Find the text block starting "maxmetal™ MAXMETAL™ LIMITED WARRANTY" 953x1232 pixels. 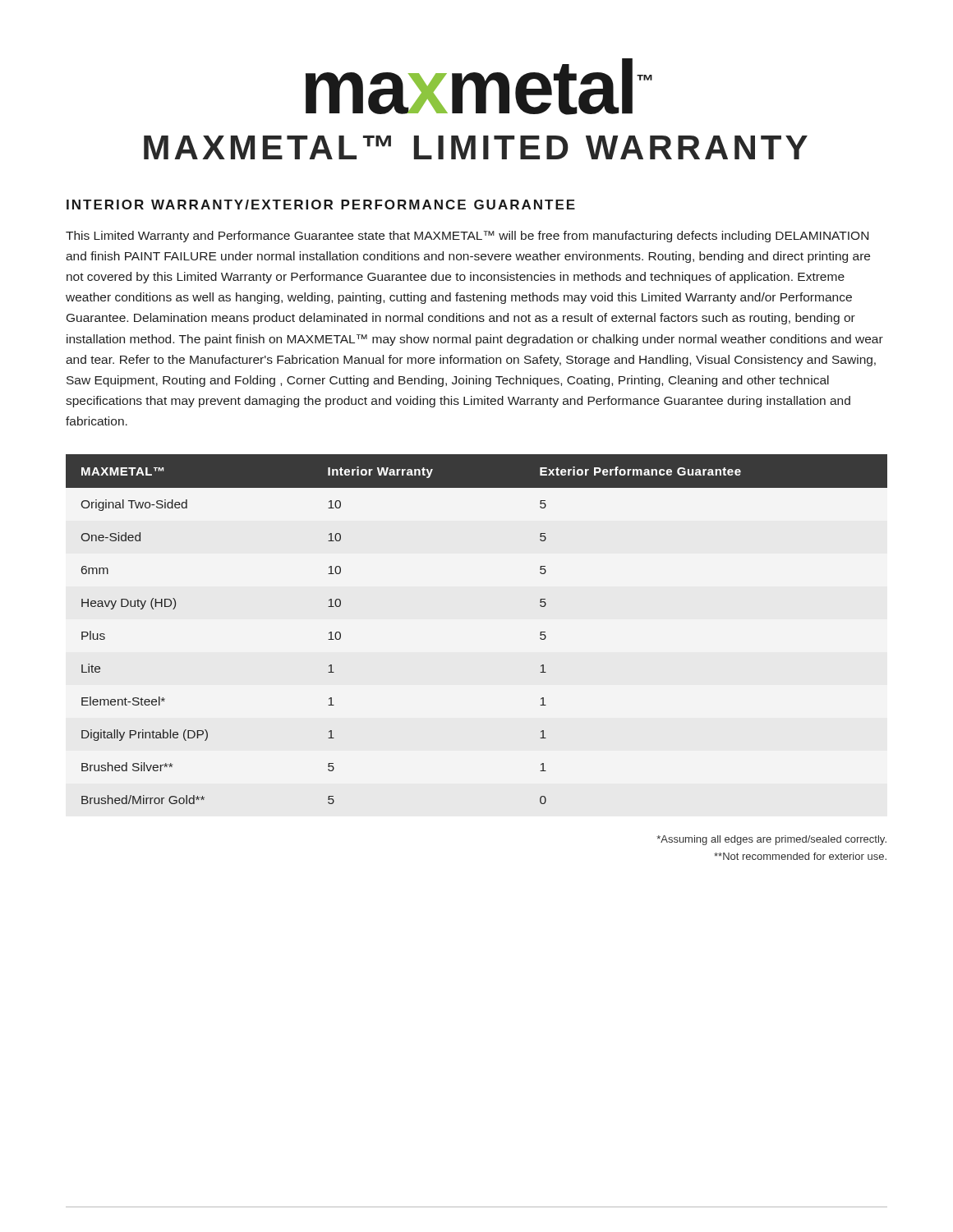[476, 108]
